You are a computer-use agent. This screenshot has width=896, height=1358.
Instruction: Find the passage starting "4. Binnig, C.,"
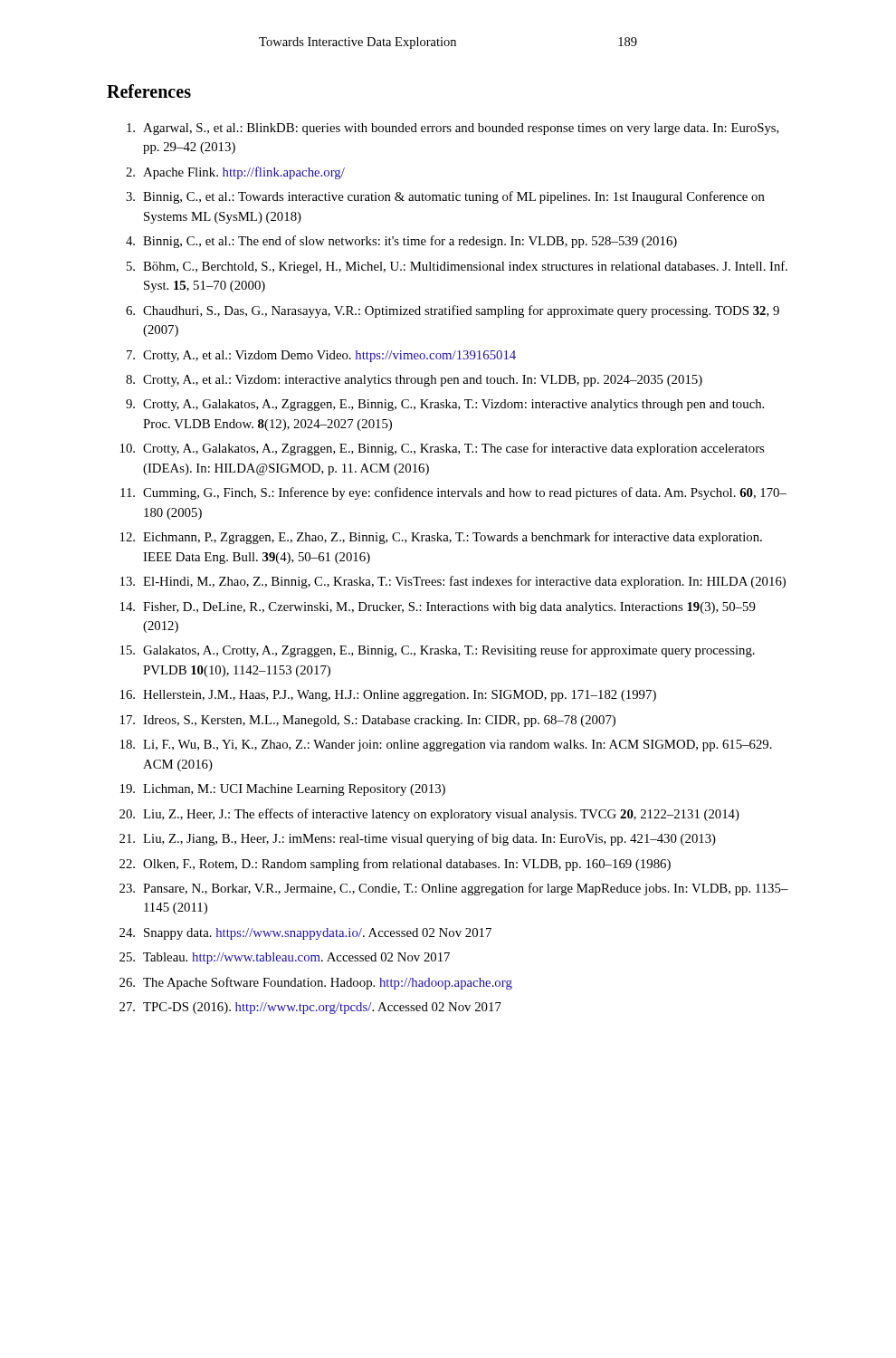tap(448, 242)
